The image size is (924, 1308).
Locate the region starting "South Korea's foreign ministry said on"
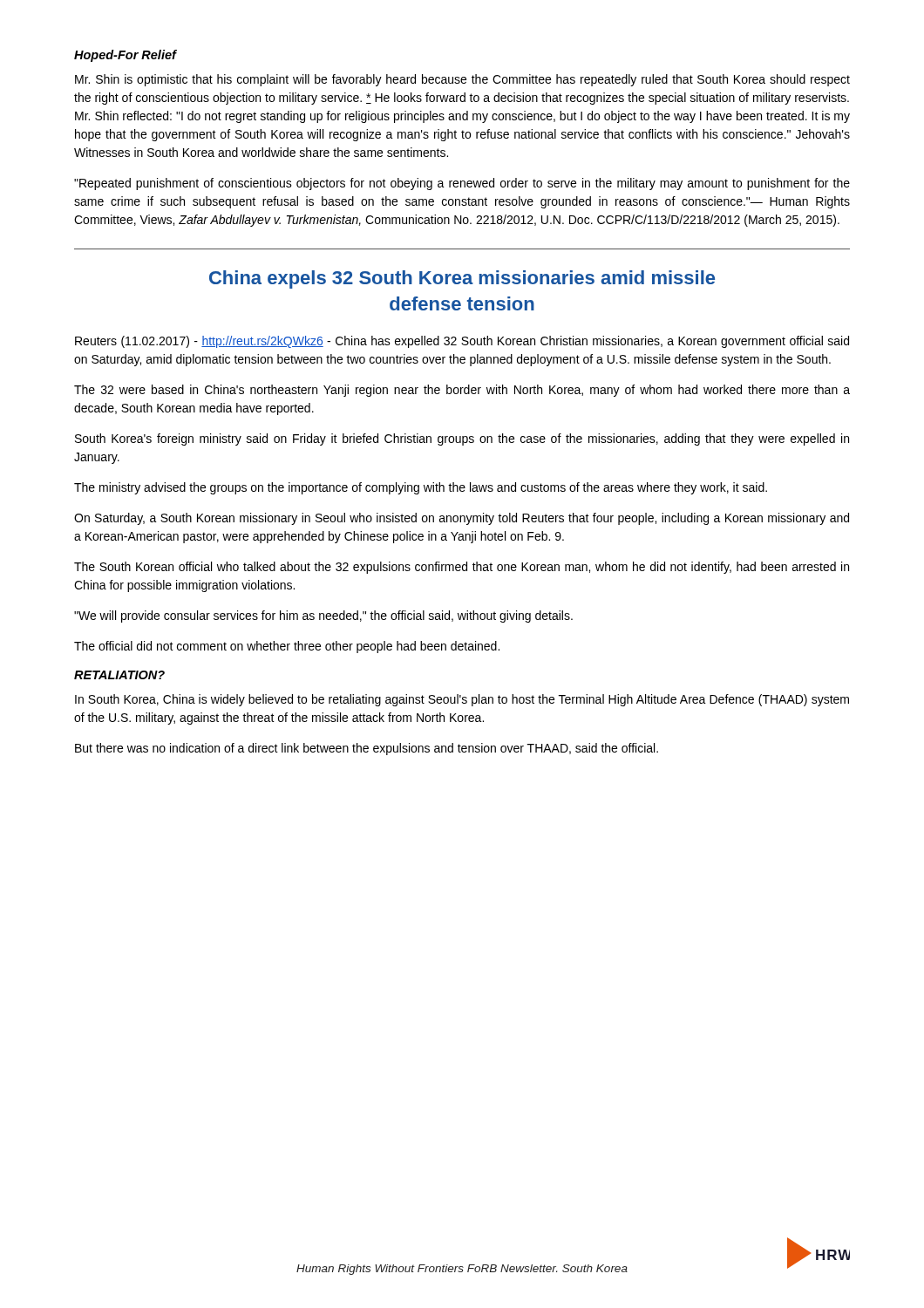[x=462, y=448]
